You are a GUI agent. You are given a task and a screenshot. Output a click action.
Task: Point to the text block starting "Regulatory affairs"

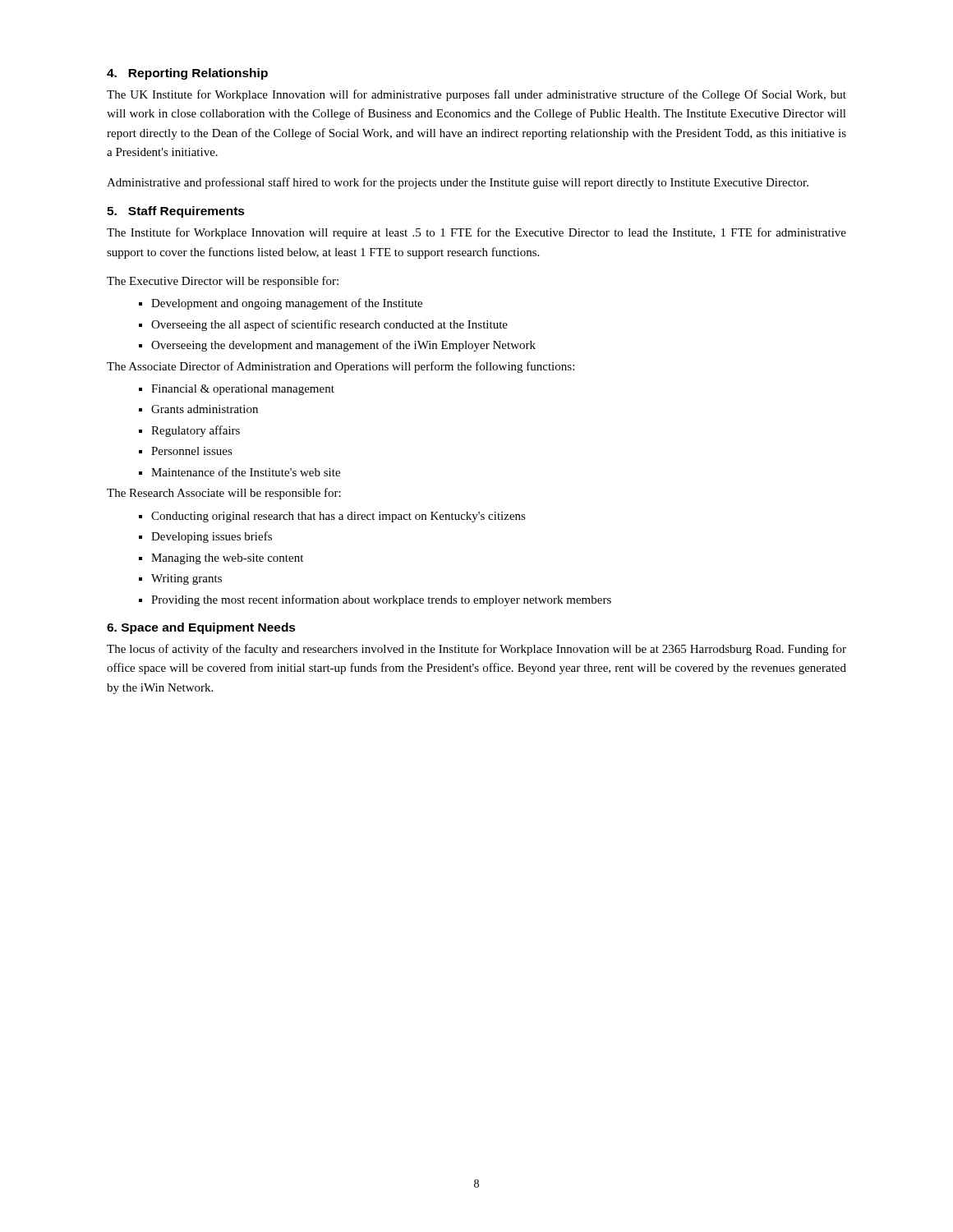(x=189, y=431)
